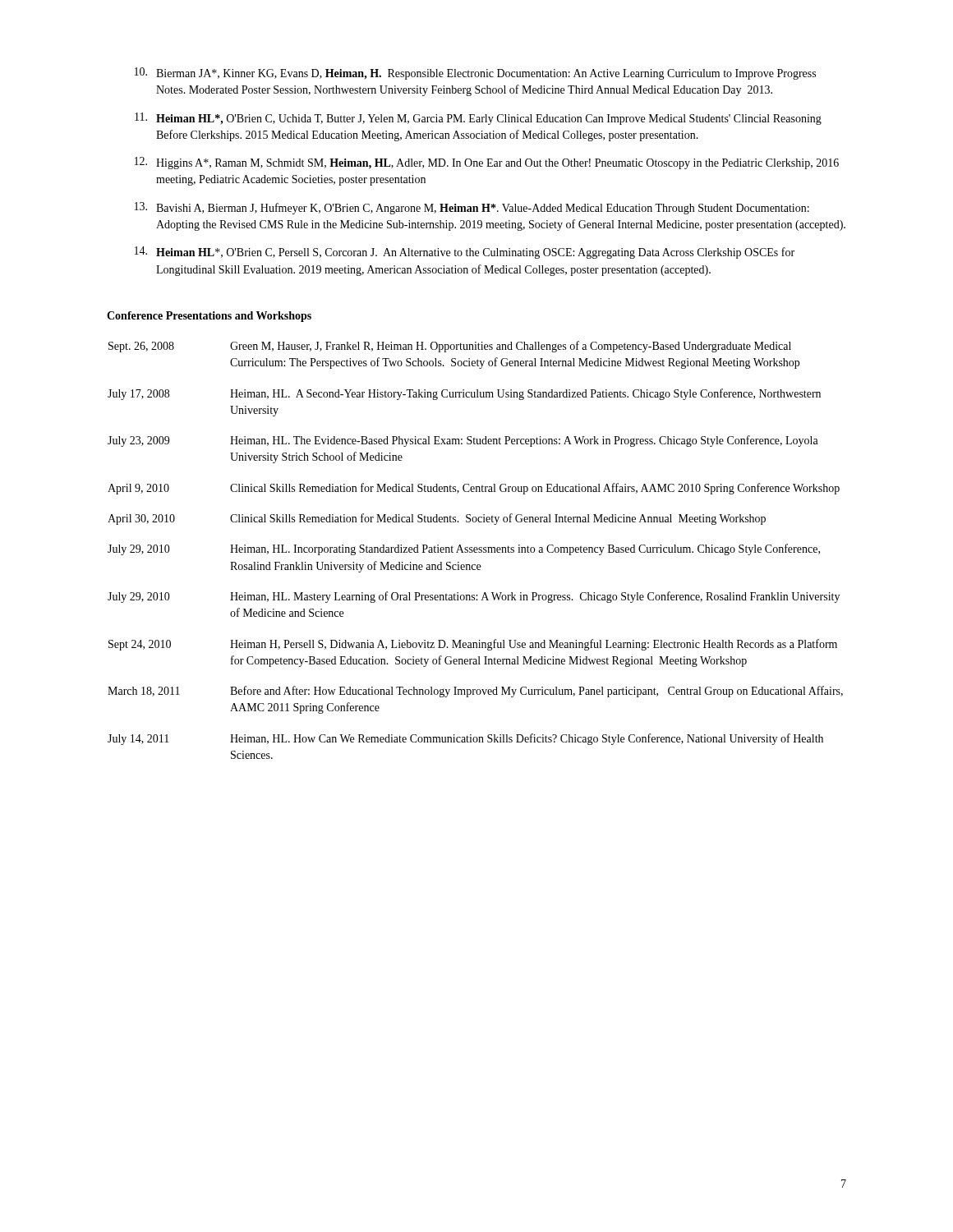The width and height of the screenshot is (953, 1232).
Task: Point to the text block starting "14. Heiman HL*,"
Action: click(476, 262)
